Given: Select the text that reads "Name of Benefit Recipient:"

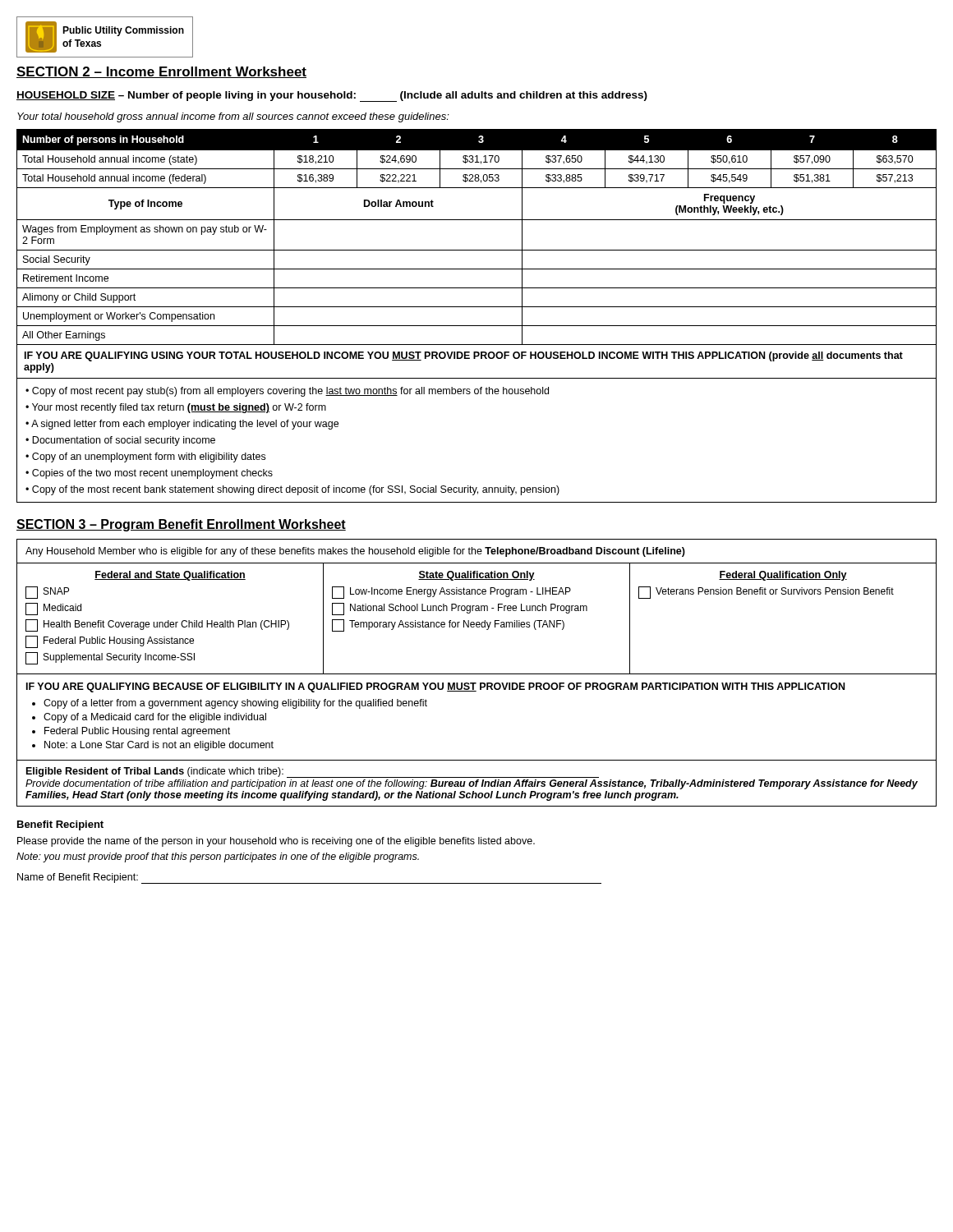Looking at the screenshot, I should pos(309,877).
